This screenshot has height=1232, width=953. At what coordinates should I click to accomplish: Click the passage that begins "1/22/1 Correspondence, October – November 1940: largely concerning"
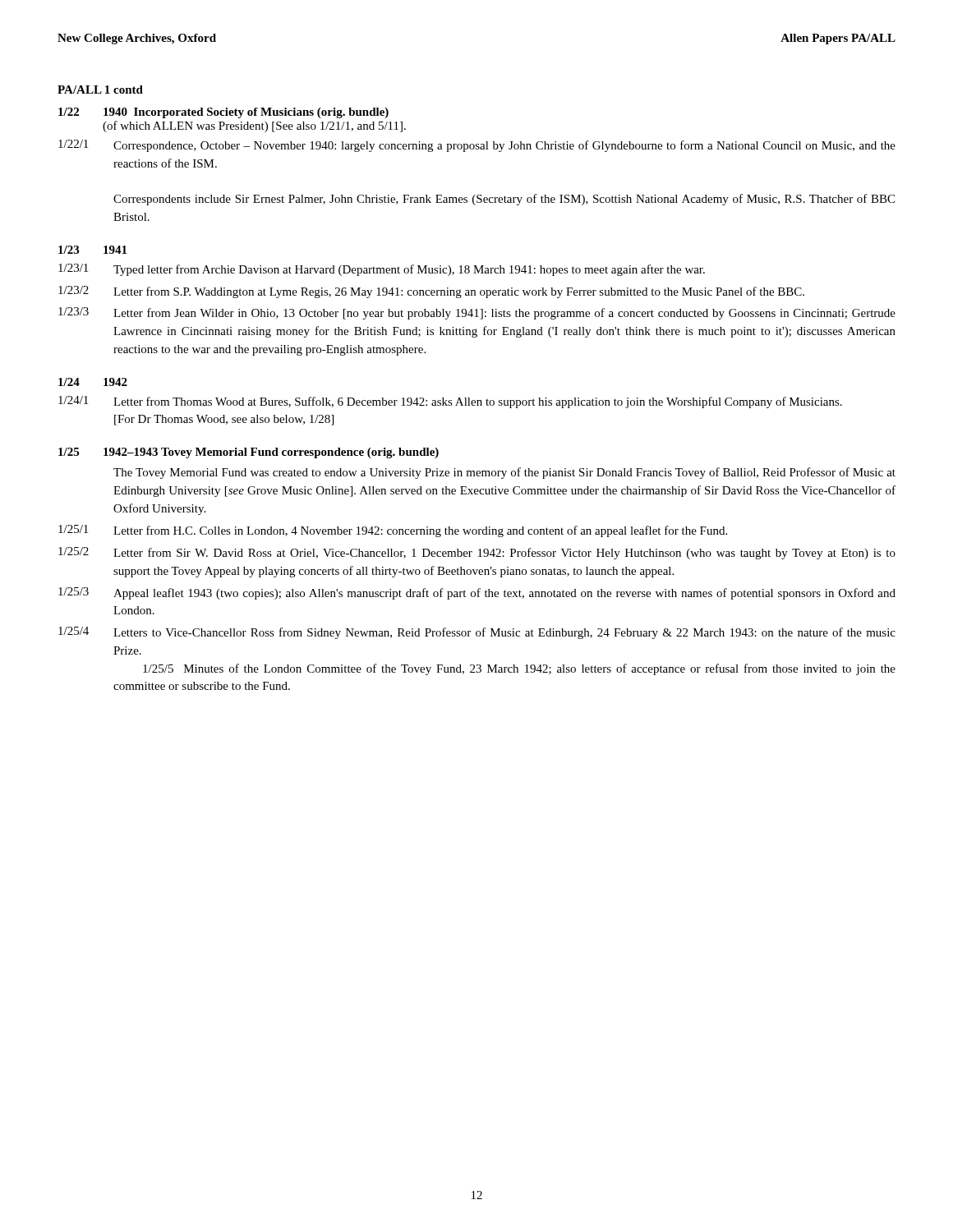tap(477, 146)
